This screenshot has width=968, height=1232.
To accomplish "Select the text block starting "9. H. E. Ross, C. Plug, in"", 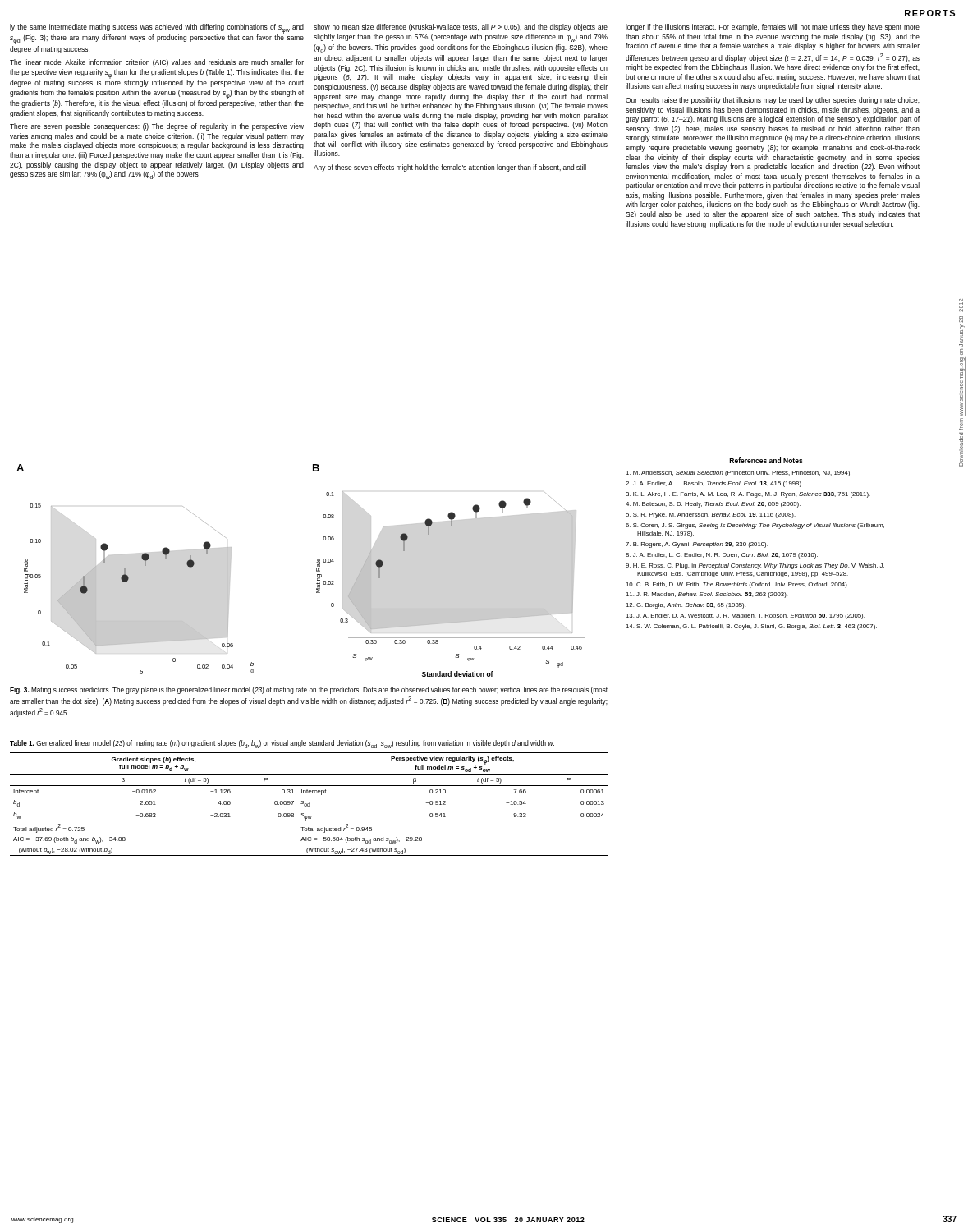I will pos(755,569).
